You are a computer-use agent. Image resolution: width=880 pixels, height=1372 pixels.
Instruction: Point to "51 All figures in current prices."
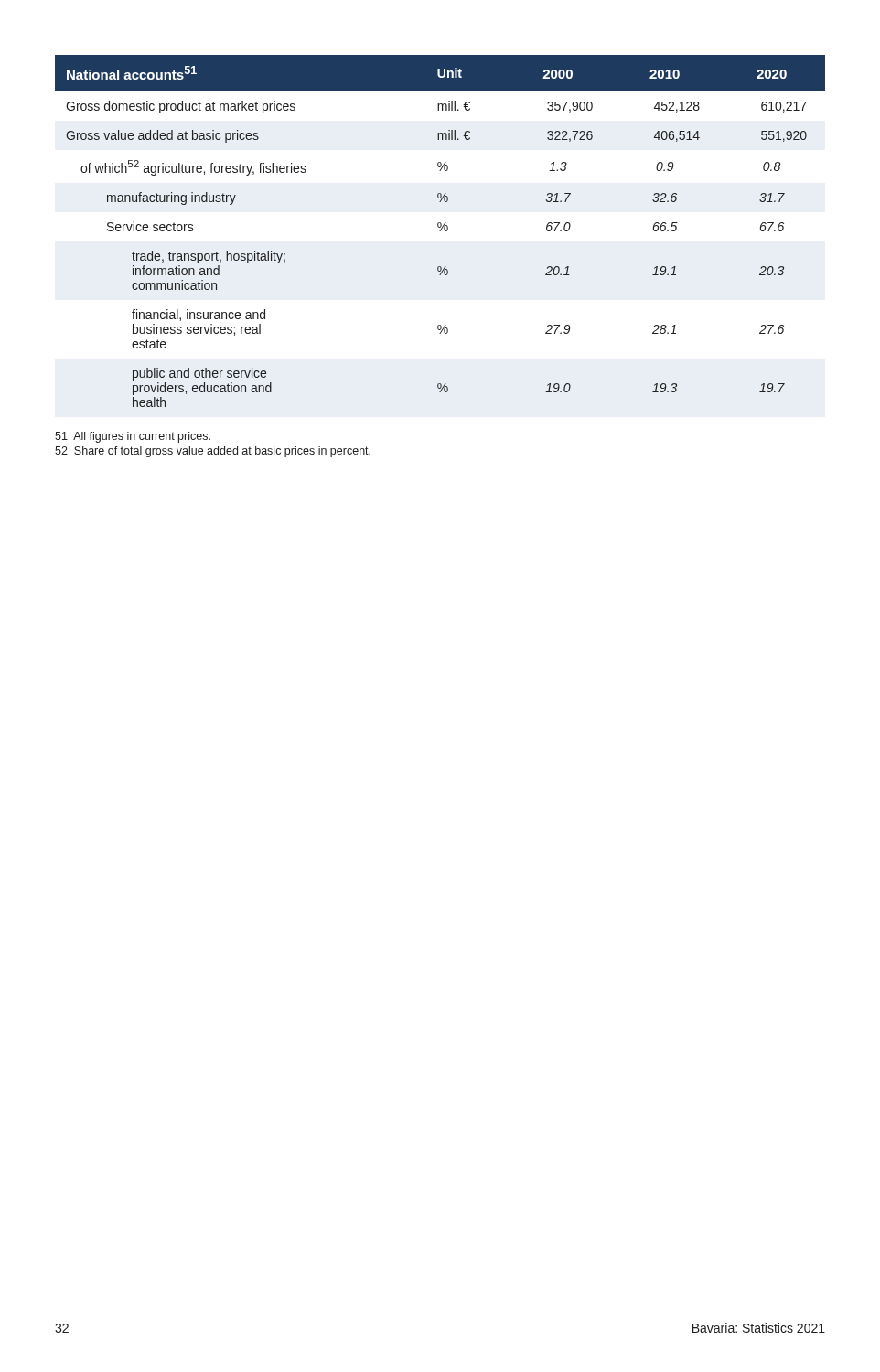133,437
